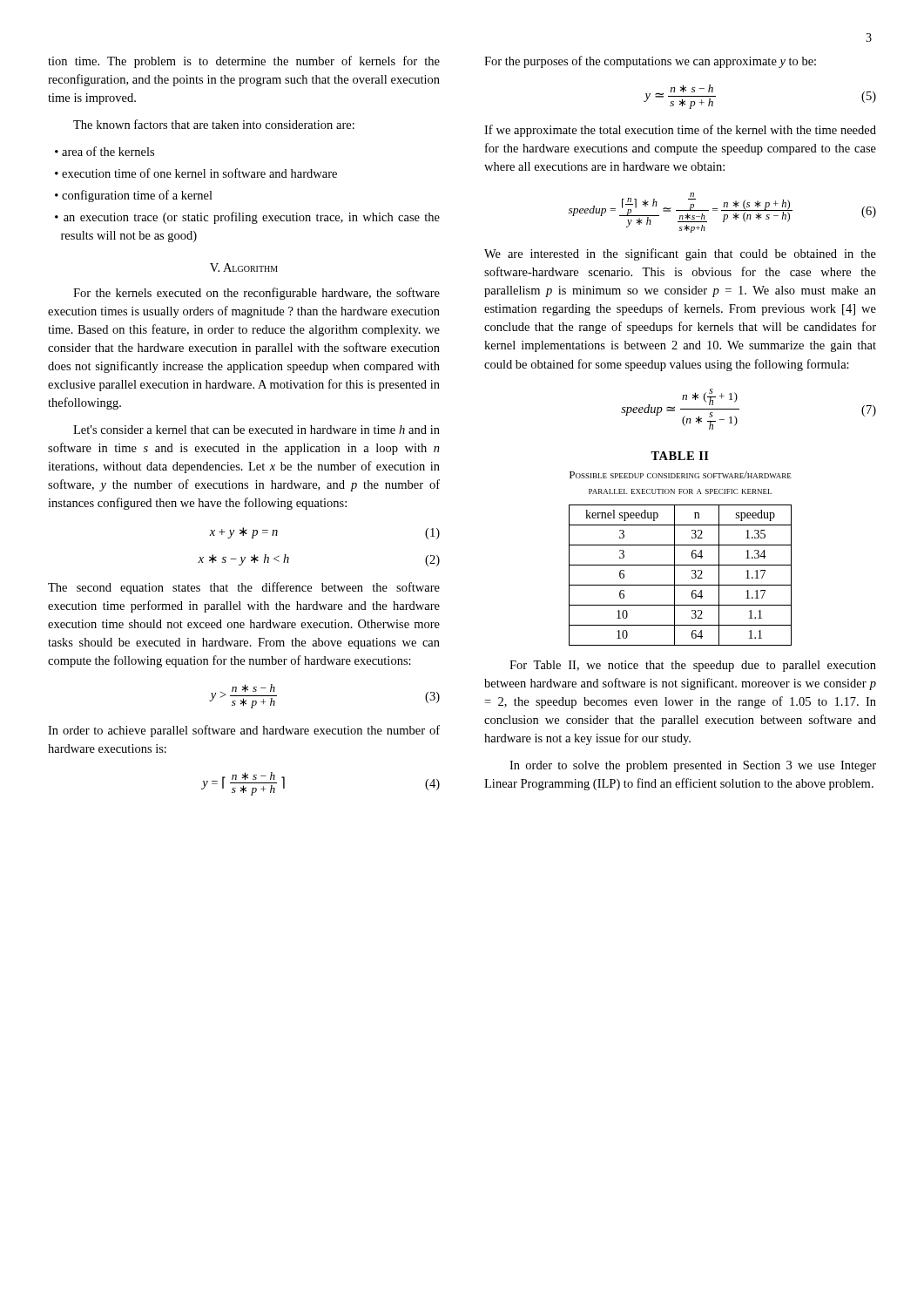Point to the block starting "For the purposes of"
The width and height of the screenshot is (924, 1307).
pyautogui.click(x=680, y=61)
